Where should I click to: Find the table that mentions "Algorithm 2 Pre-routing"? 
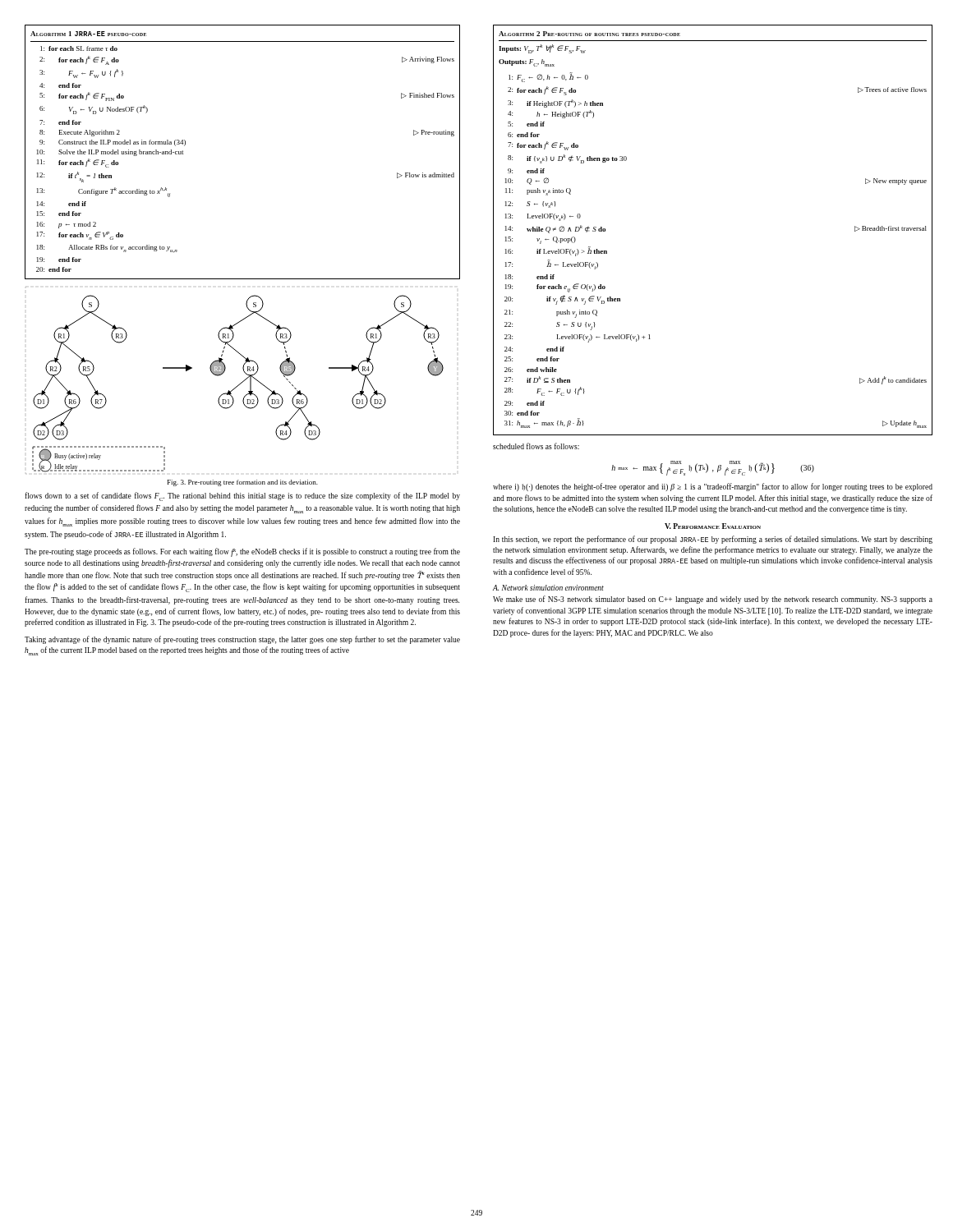click(713, 230)
